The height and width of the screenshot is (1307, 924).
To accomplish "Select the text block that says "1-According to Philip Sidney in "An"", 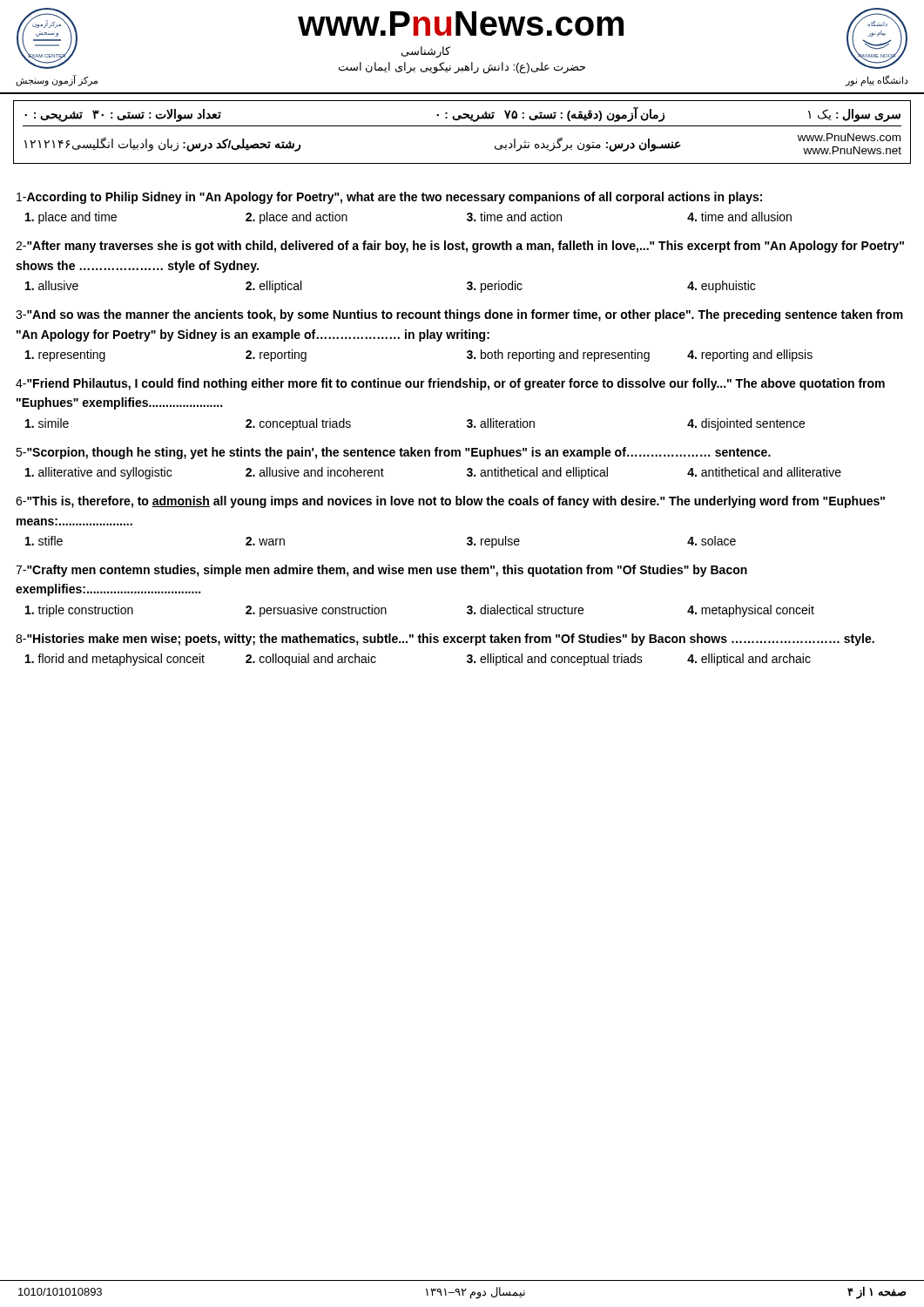I will (x=389, y=197).
